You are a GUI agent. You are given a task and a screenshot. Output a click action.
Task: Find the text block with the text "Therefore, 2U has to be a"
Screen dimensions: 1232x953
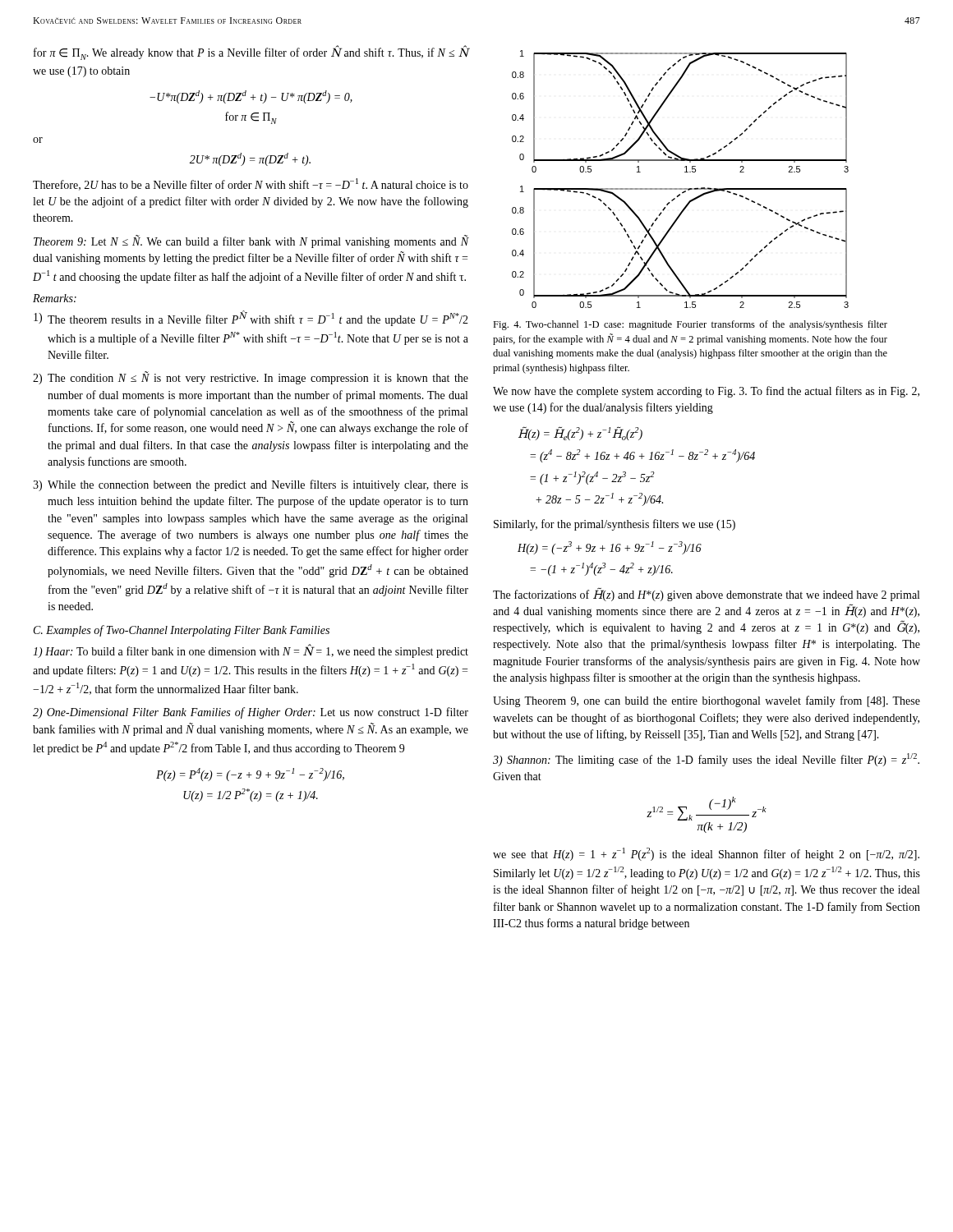251,201
